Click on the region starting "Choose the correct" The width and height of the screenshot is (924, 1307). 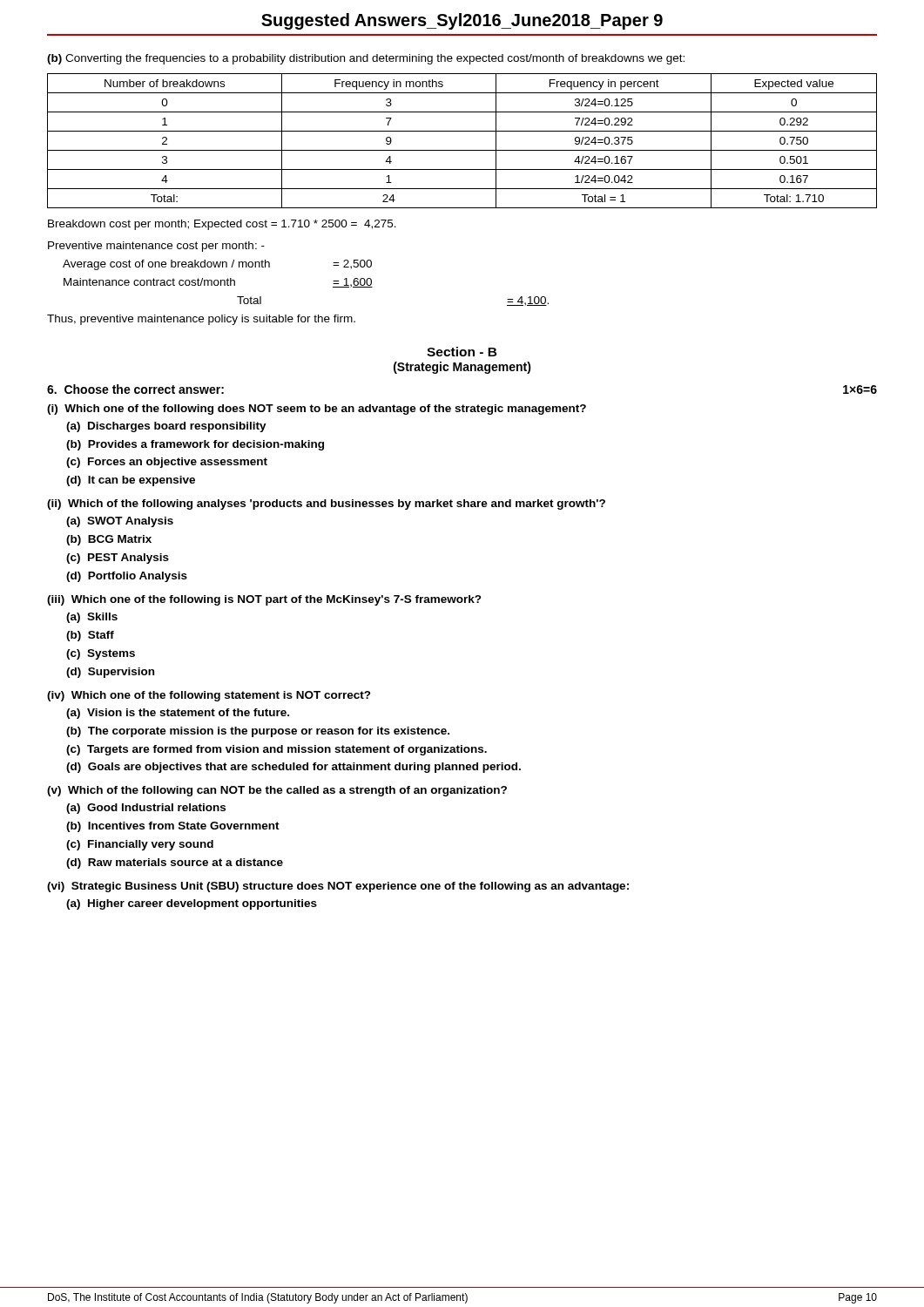pyautogui.click(x=137, y=388)
